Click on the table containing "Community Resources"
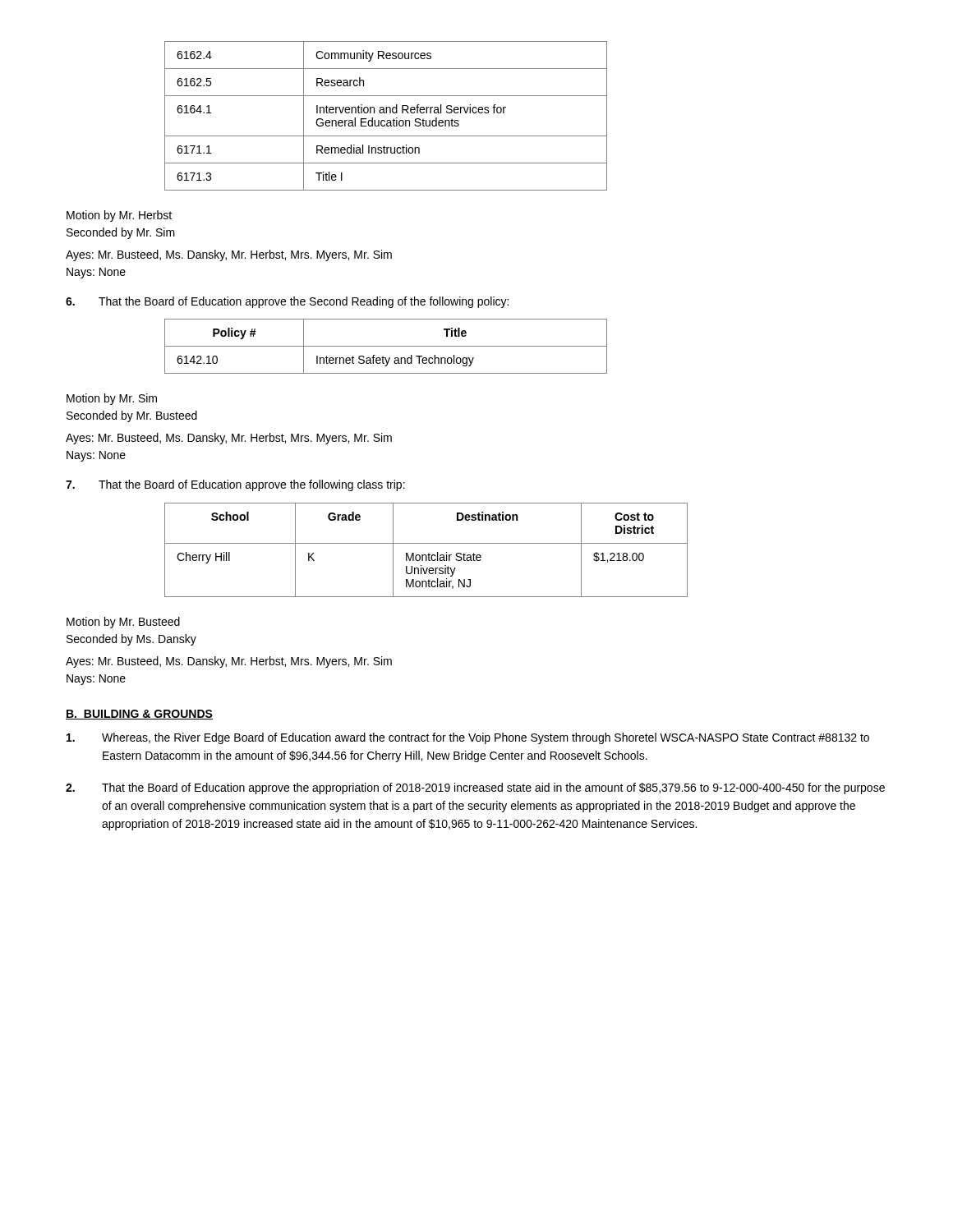Image resolution: width=953 pixels, height=1232 pixels. click(476, 116)
